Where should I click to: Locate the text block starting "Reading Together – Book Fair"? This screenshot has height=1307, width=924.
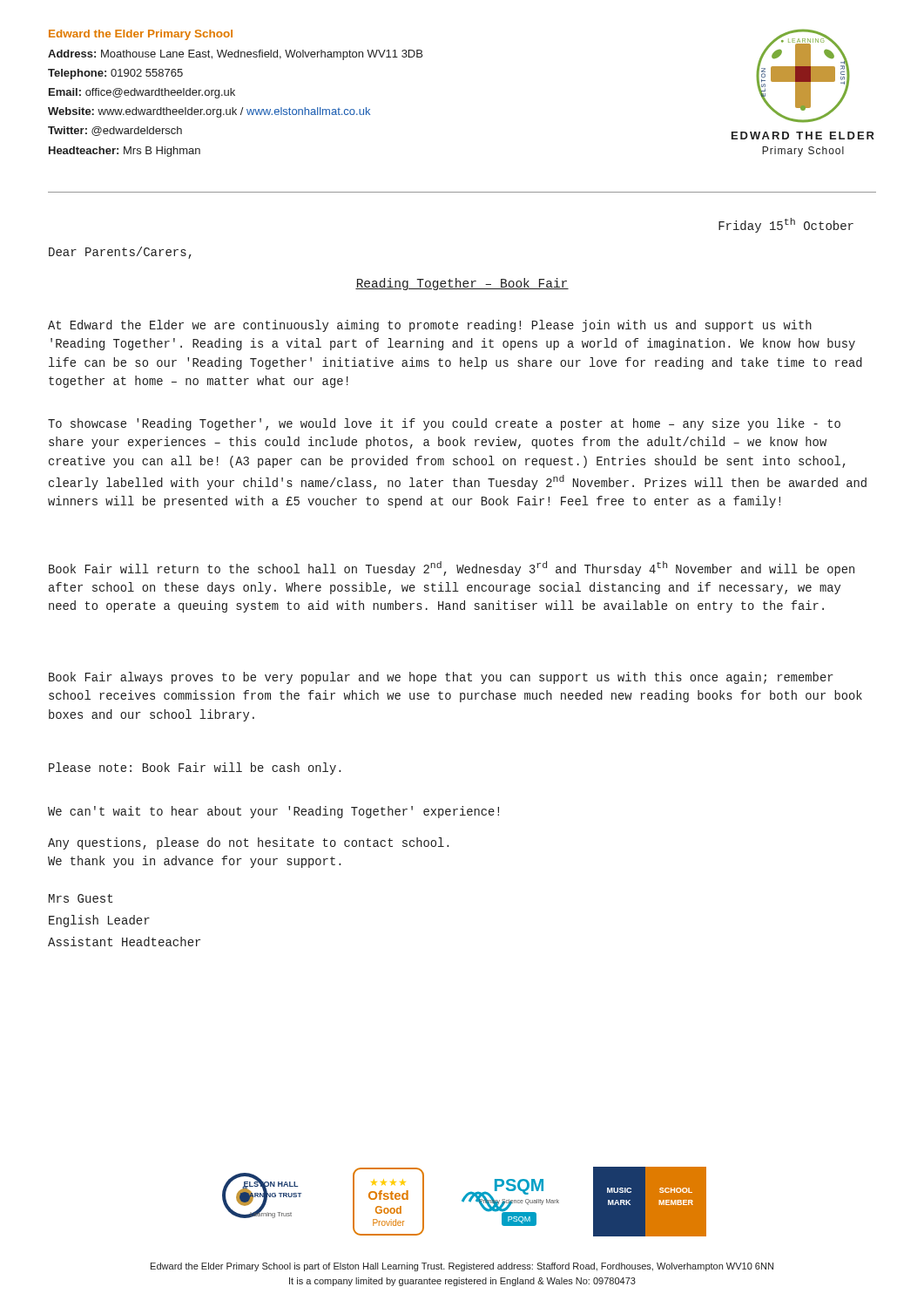click(x=462, y=284)
